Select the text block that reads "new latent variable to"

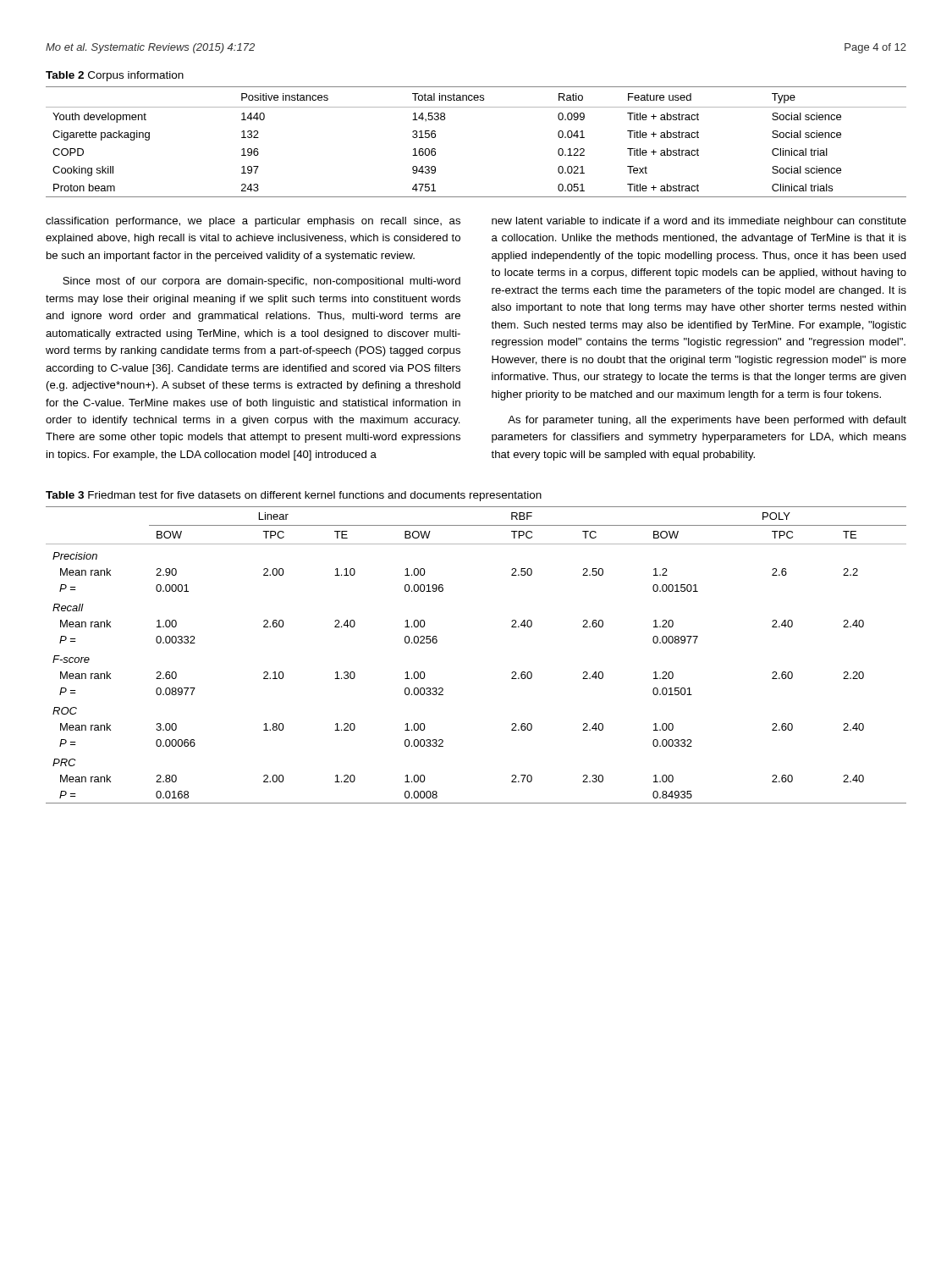pyautogui.click(x=699, y=338)
